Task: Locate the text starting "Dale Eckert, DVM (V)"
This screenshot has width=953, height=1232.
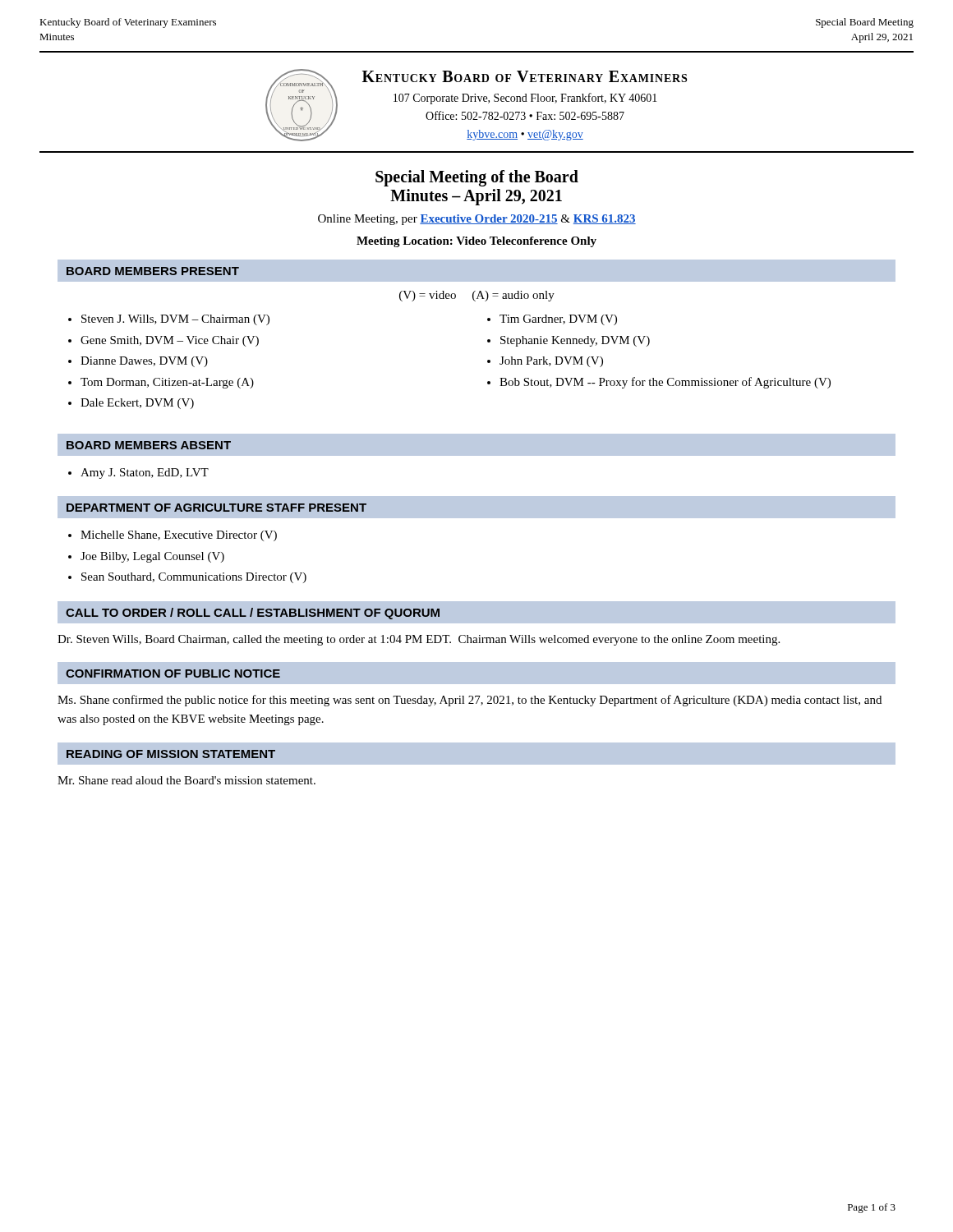Action: tap(137, 403)
